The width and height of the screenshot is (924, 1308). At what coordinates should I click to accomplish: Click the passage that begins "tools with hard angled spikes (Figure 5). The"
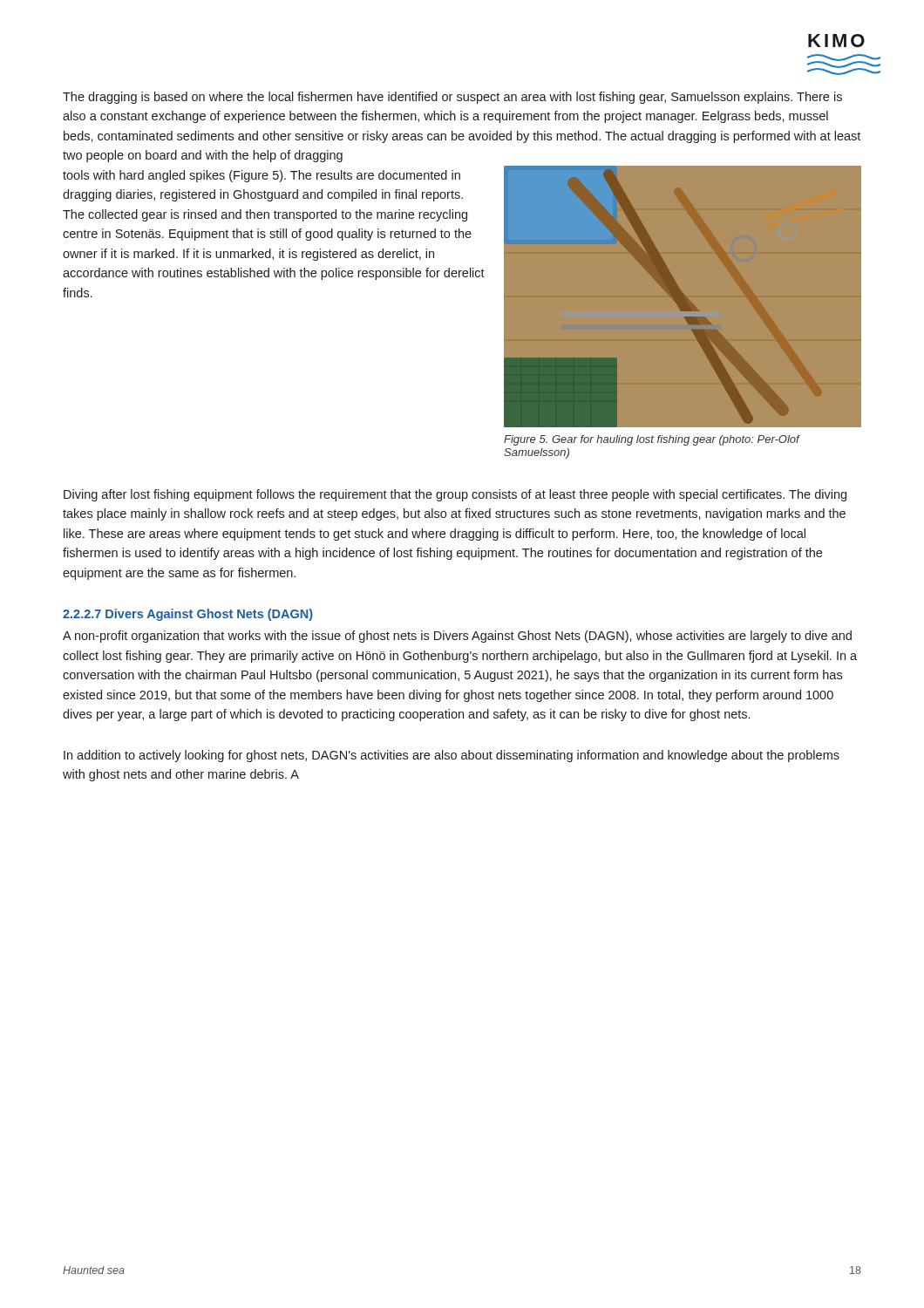pyautogui.click(x=274, y=234)
